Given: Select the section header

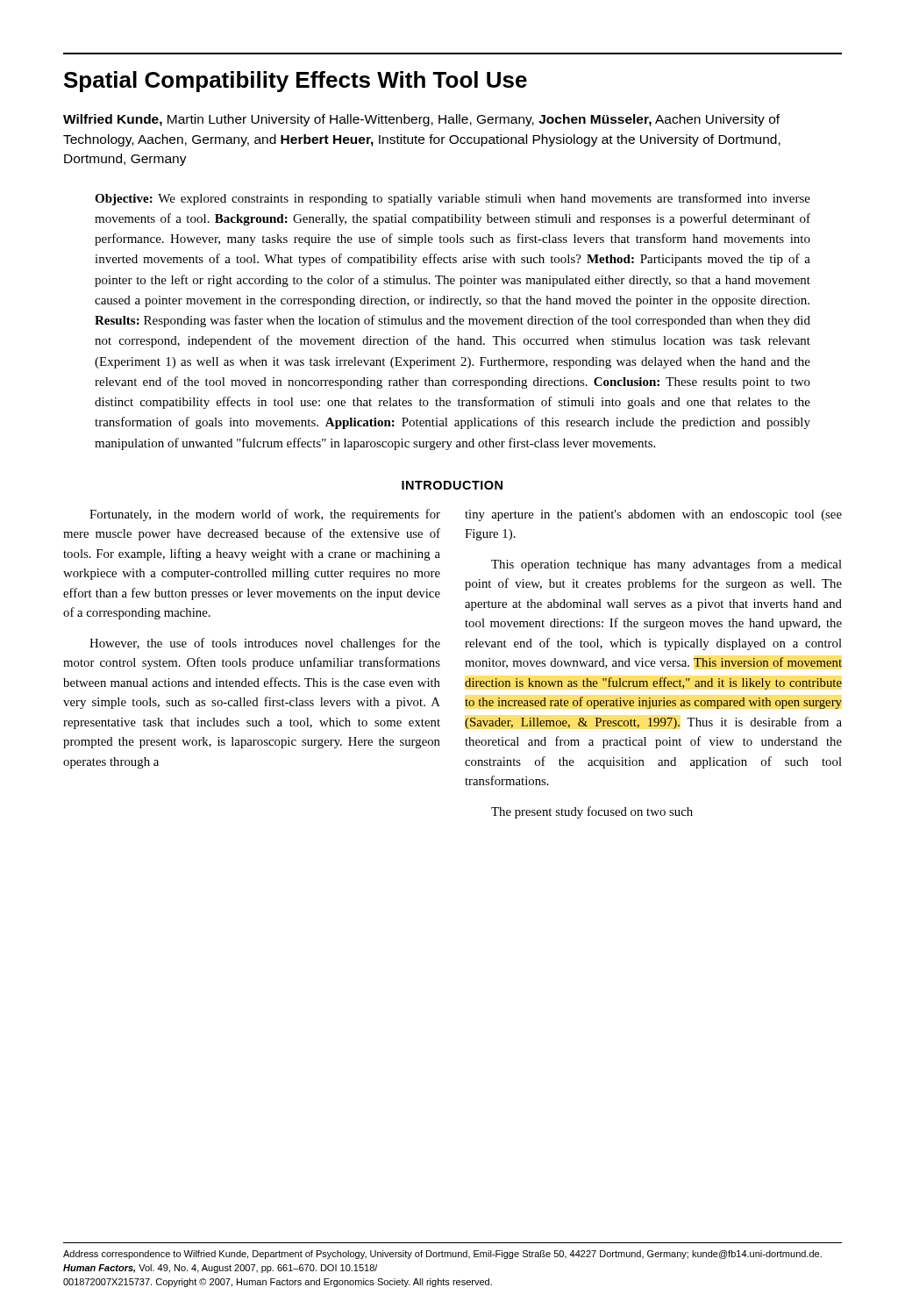Looking at the screenshot, I should pos(452,485).
